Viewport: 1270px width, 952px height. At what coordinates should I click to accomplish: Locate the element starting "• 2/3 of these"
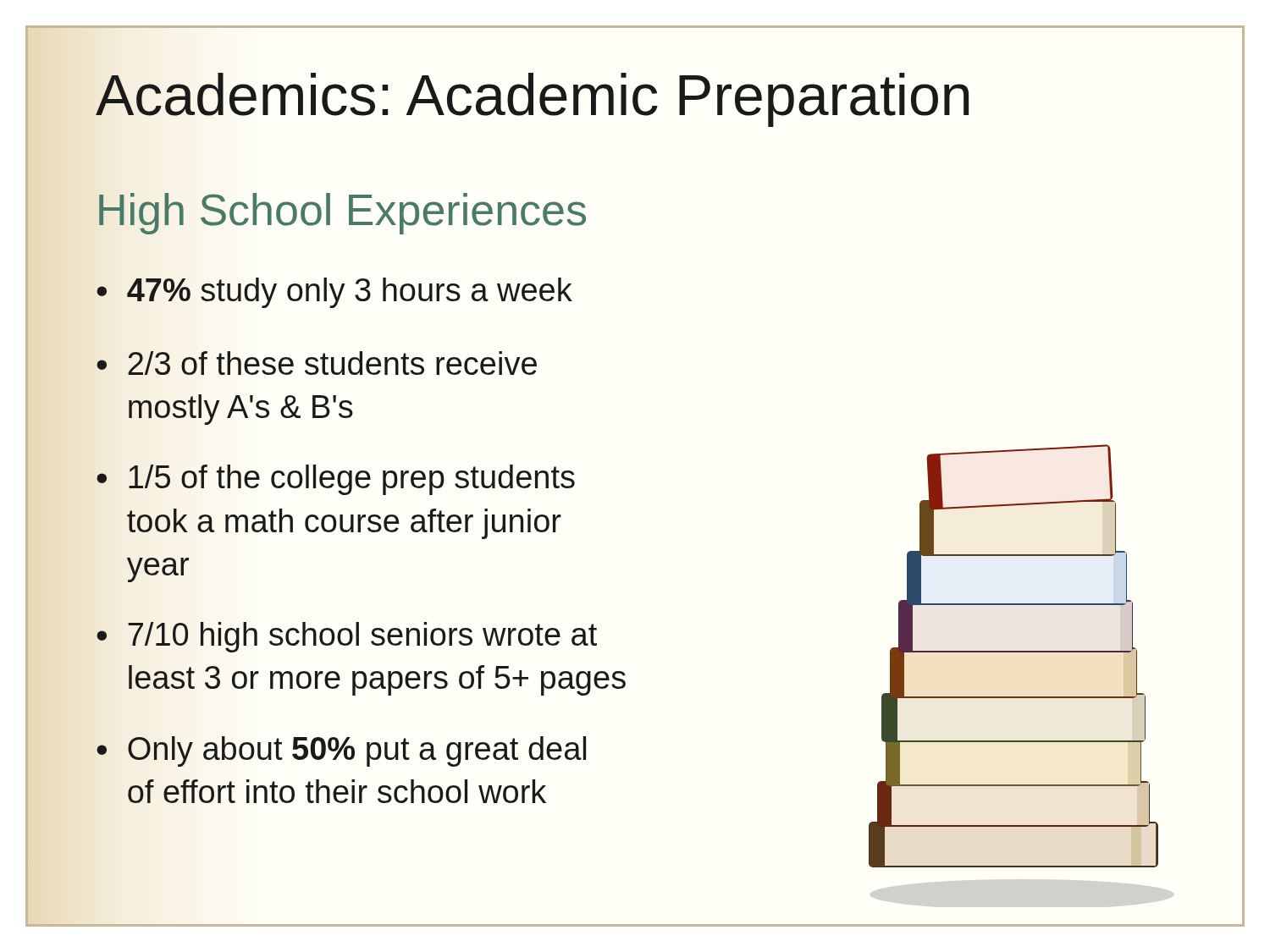coord(447,386)
